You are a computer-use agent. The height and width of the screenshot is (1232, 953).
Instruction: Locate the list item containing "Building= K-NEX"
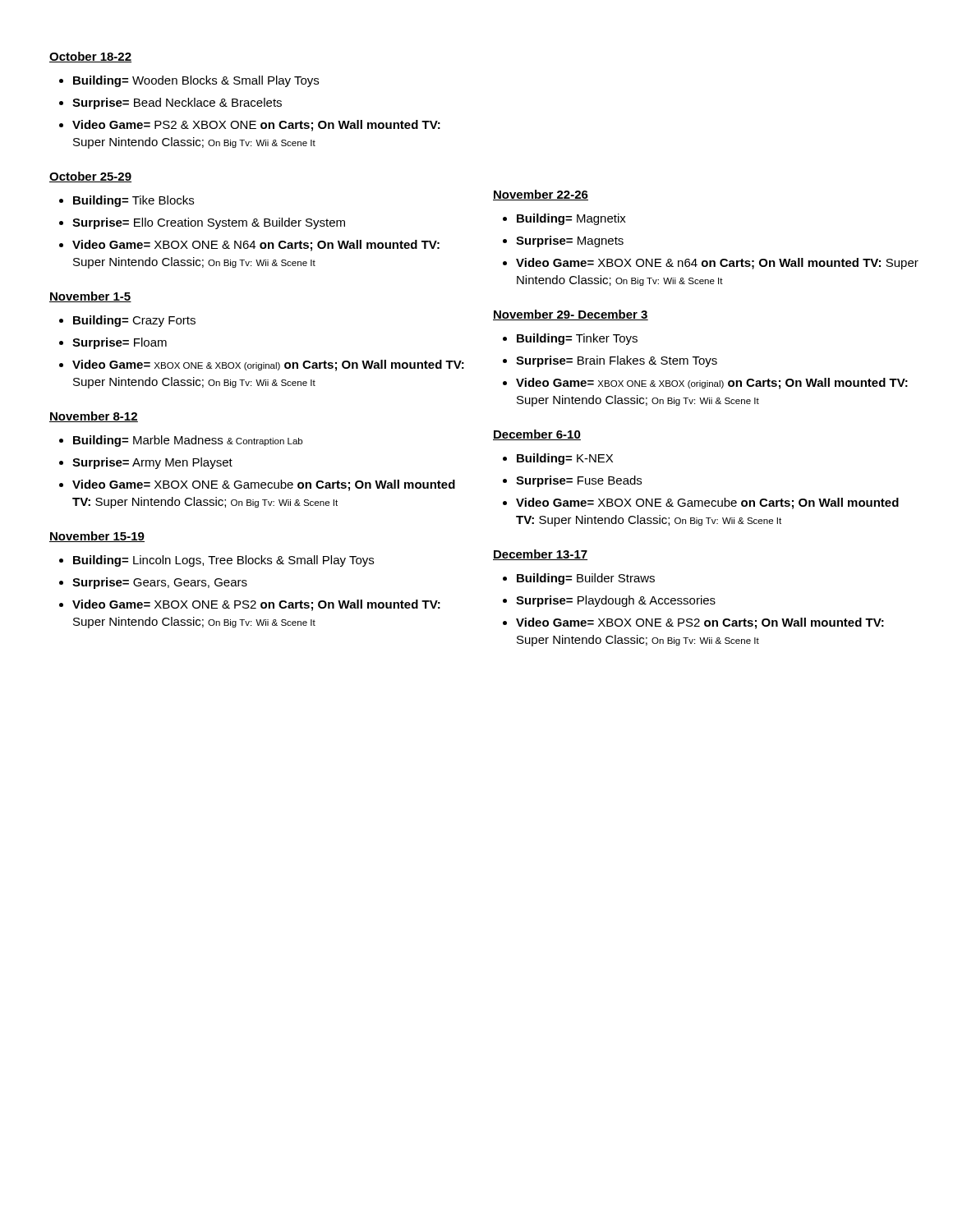tap(565, 458)
